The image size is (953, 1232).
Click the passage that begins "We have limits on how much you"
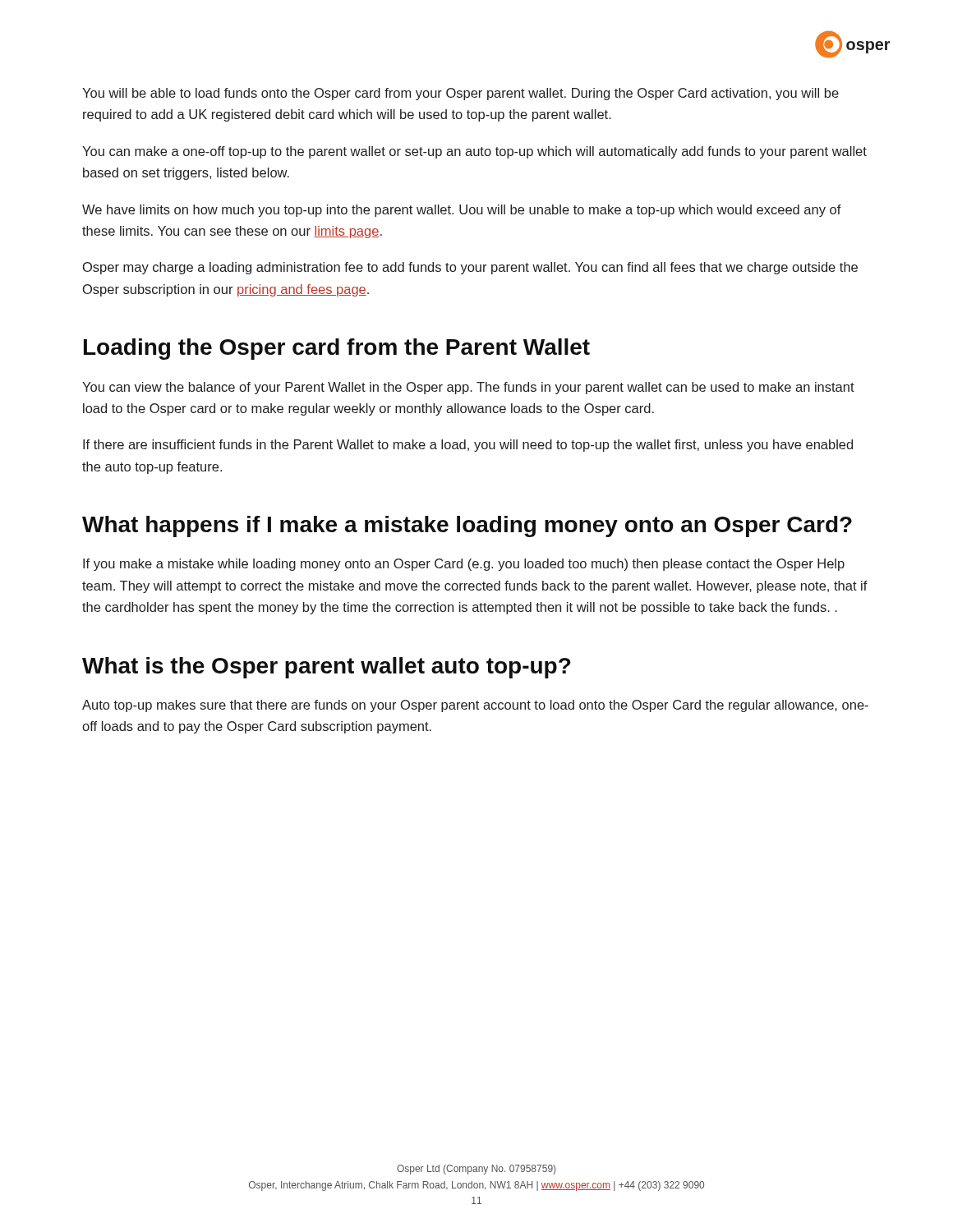pyautogui.click(x=461, y=220)
